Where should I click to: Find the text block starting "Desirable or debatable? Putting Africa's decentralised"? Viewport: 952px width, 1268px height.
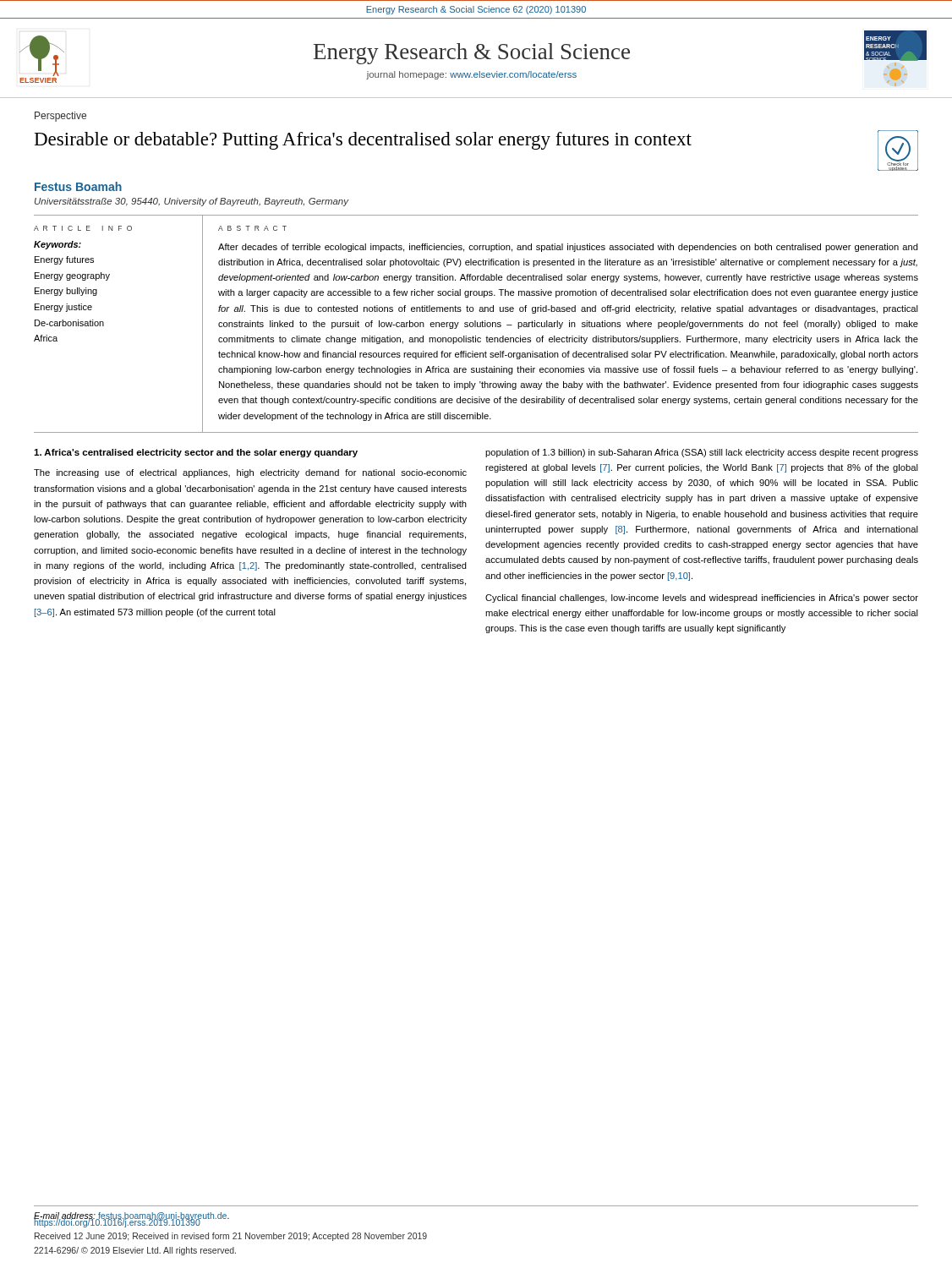pos(363,139)
